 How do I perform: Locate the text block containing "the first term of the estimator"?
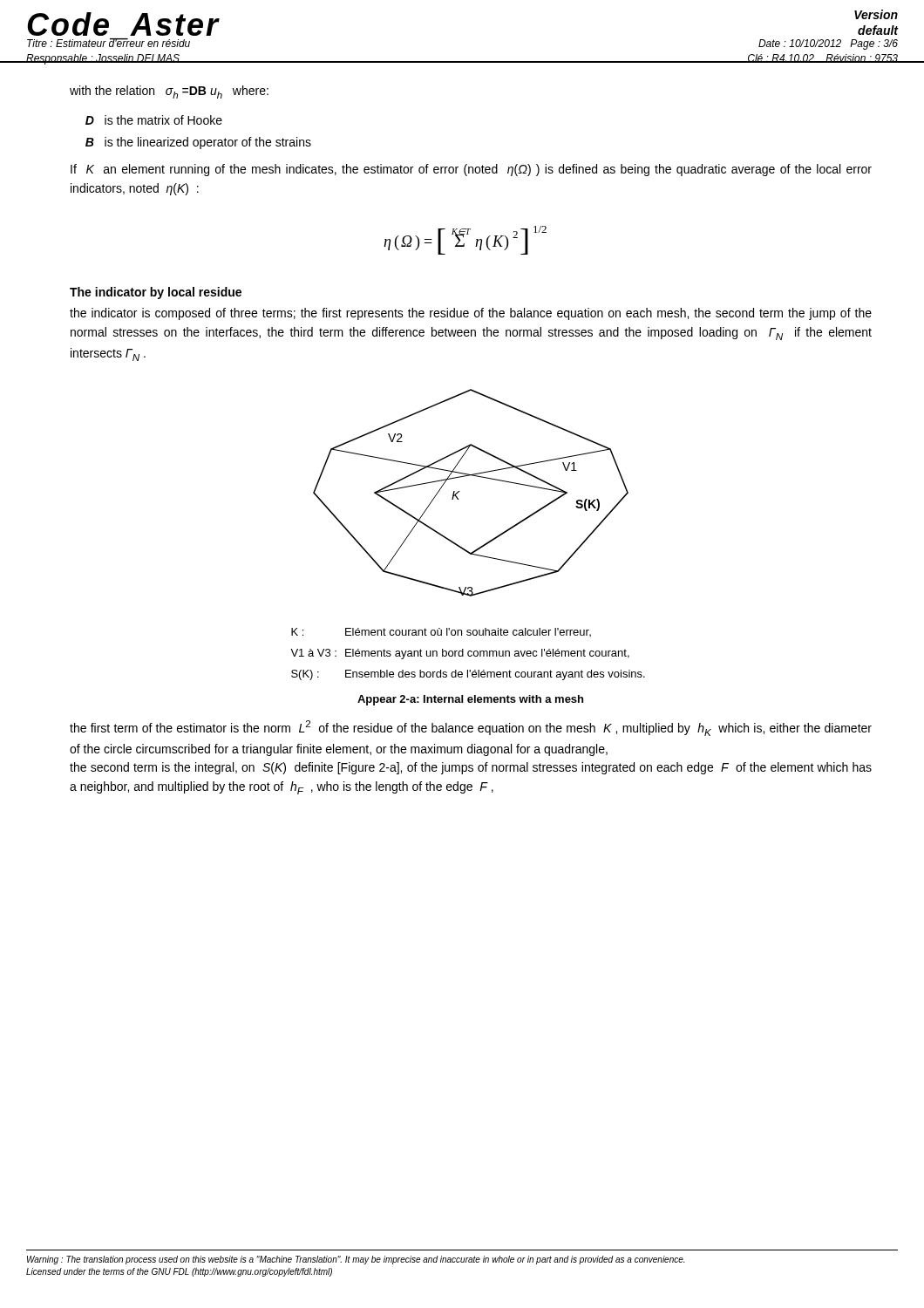(471, 757)
